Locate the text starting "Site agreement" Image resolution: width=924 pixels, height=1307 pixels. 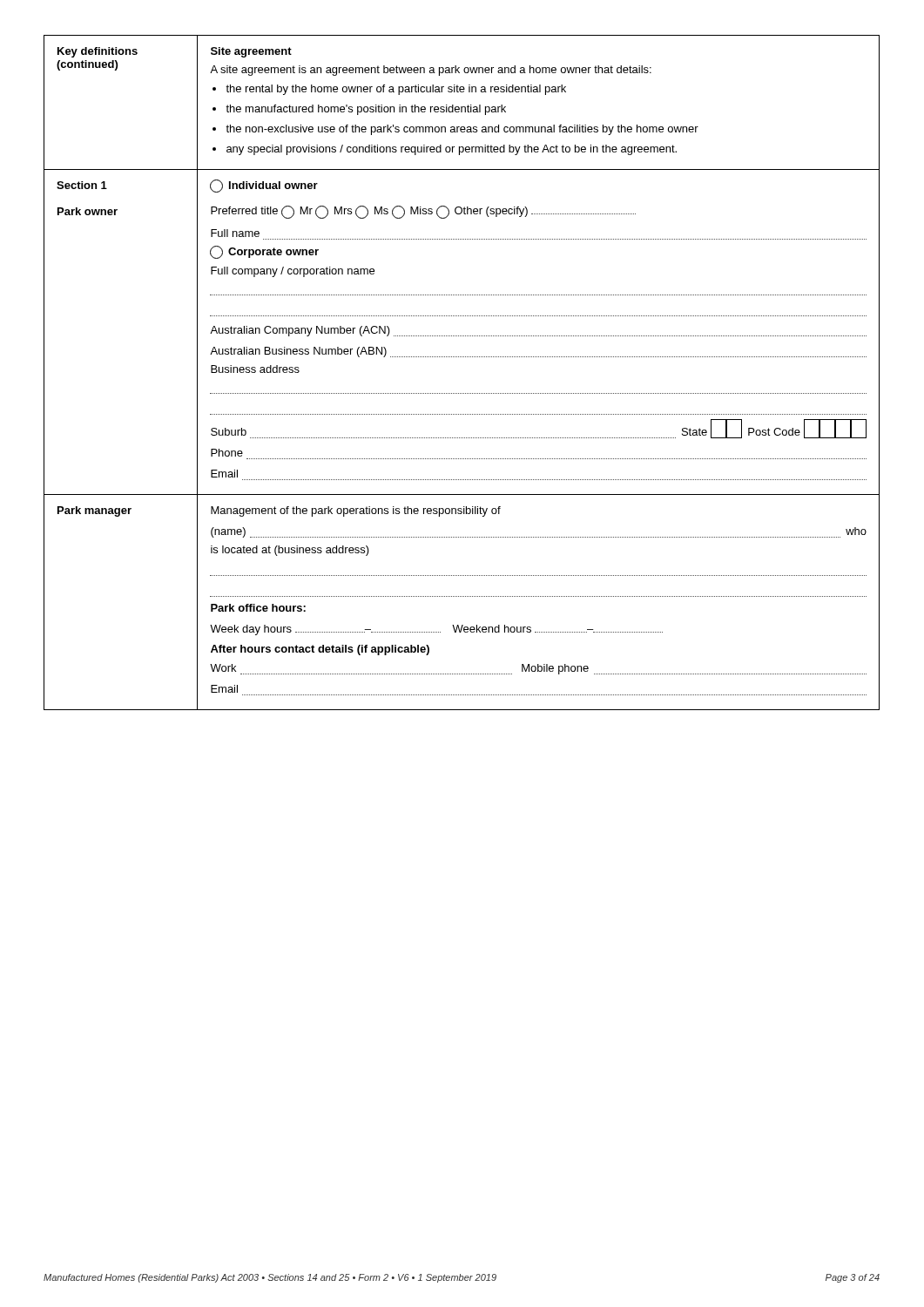click(x=251, y=51)
